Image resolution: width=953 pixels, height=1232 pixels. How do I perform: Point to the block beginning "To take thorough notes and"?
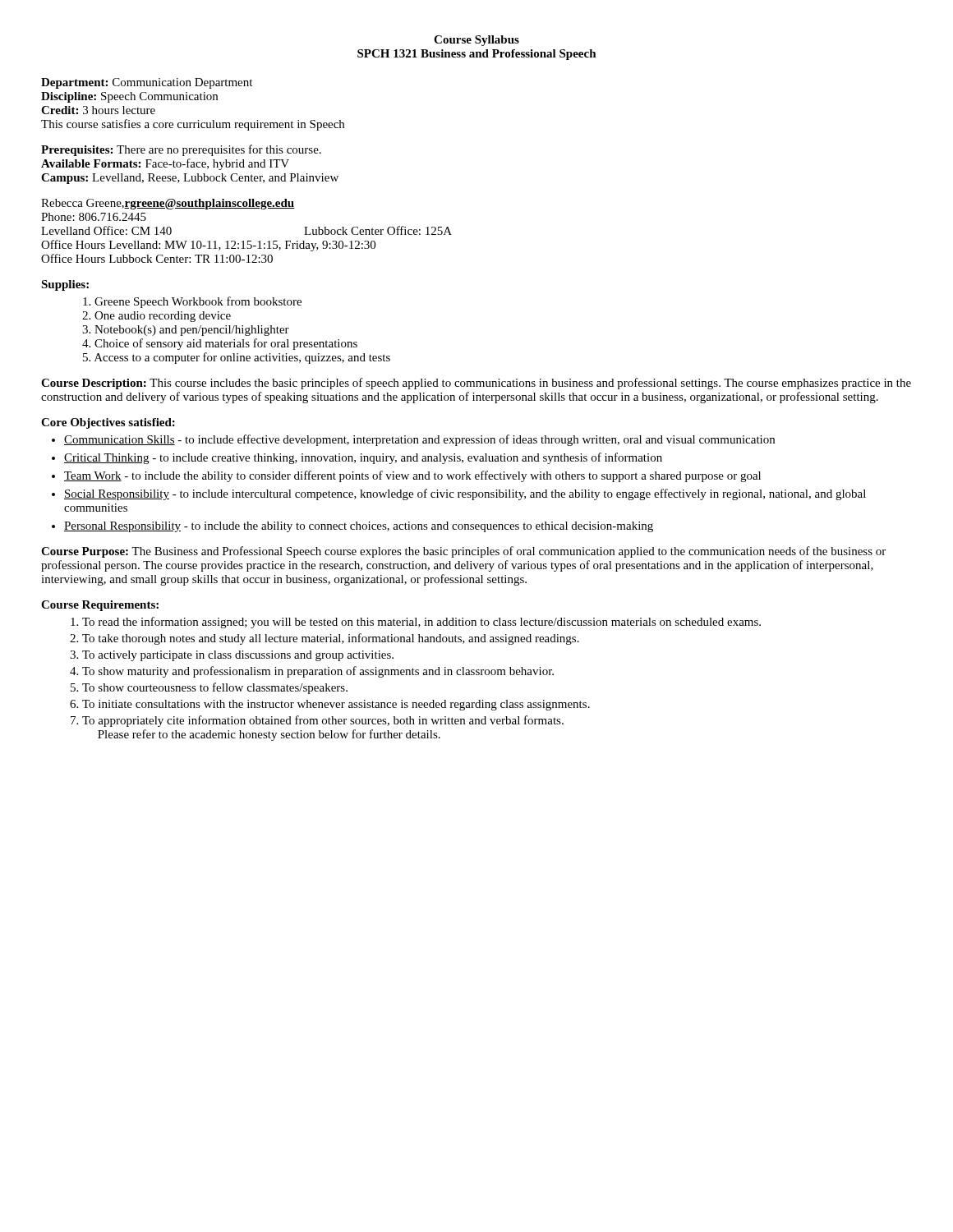tap(331, 638)
